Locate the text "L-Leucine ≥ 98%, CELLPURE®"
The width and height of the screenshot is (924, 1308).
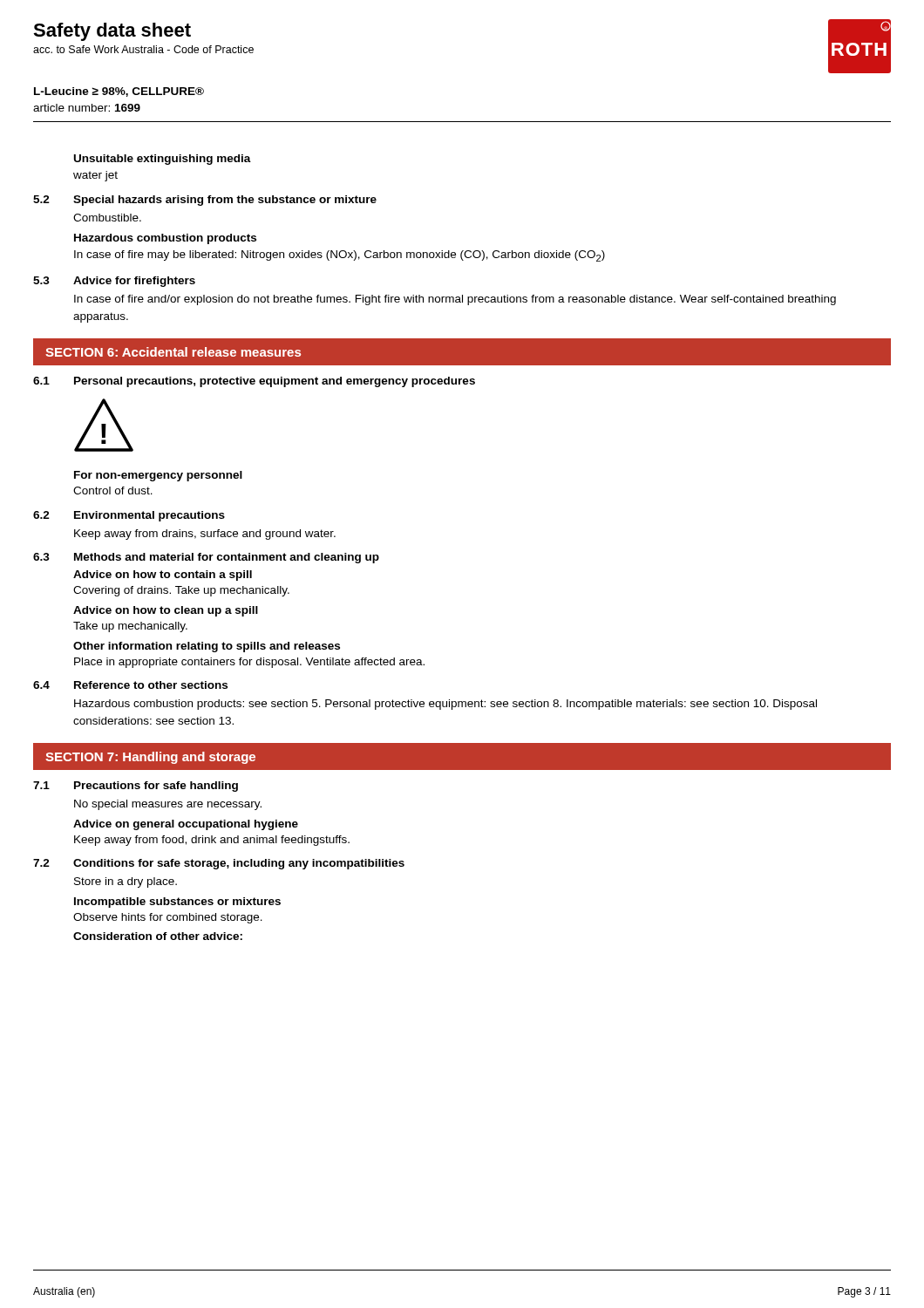(x=119, y=91)
